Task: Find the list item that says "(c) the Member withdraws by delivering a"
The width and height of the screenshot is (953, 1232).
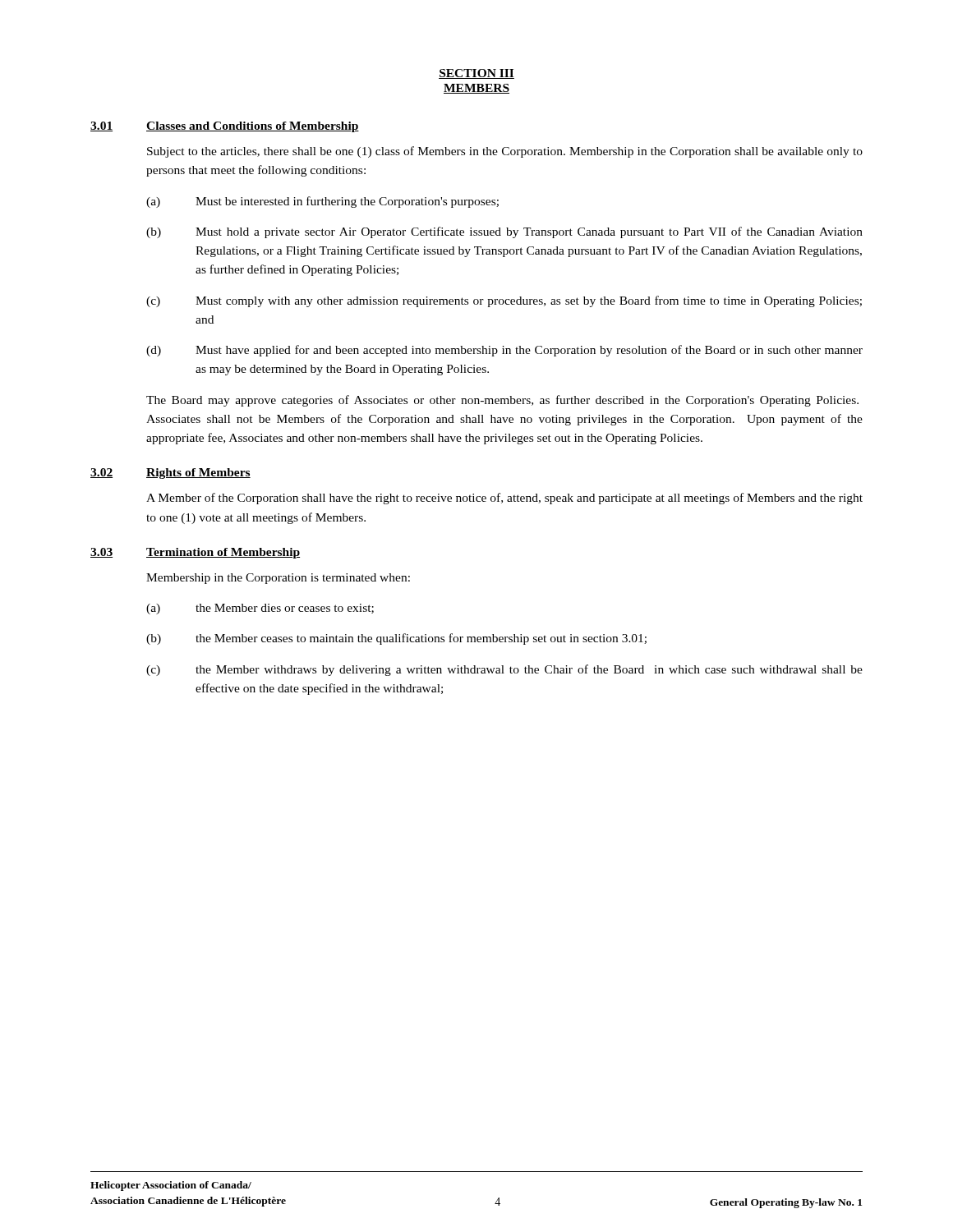Action: coord(504,678)
